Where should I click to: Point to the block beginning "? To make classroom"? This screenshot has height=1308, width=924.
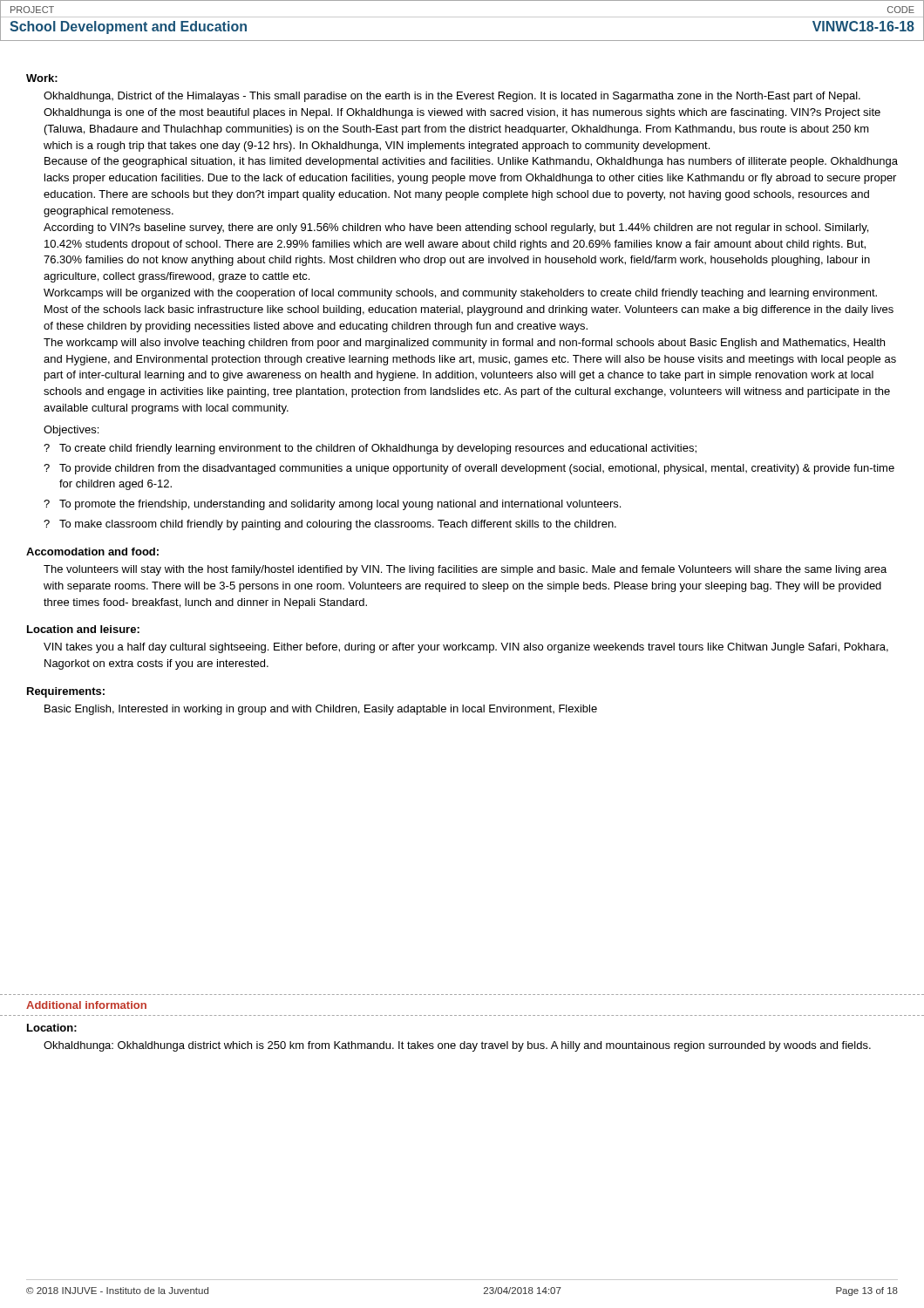471,525
